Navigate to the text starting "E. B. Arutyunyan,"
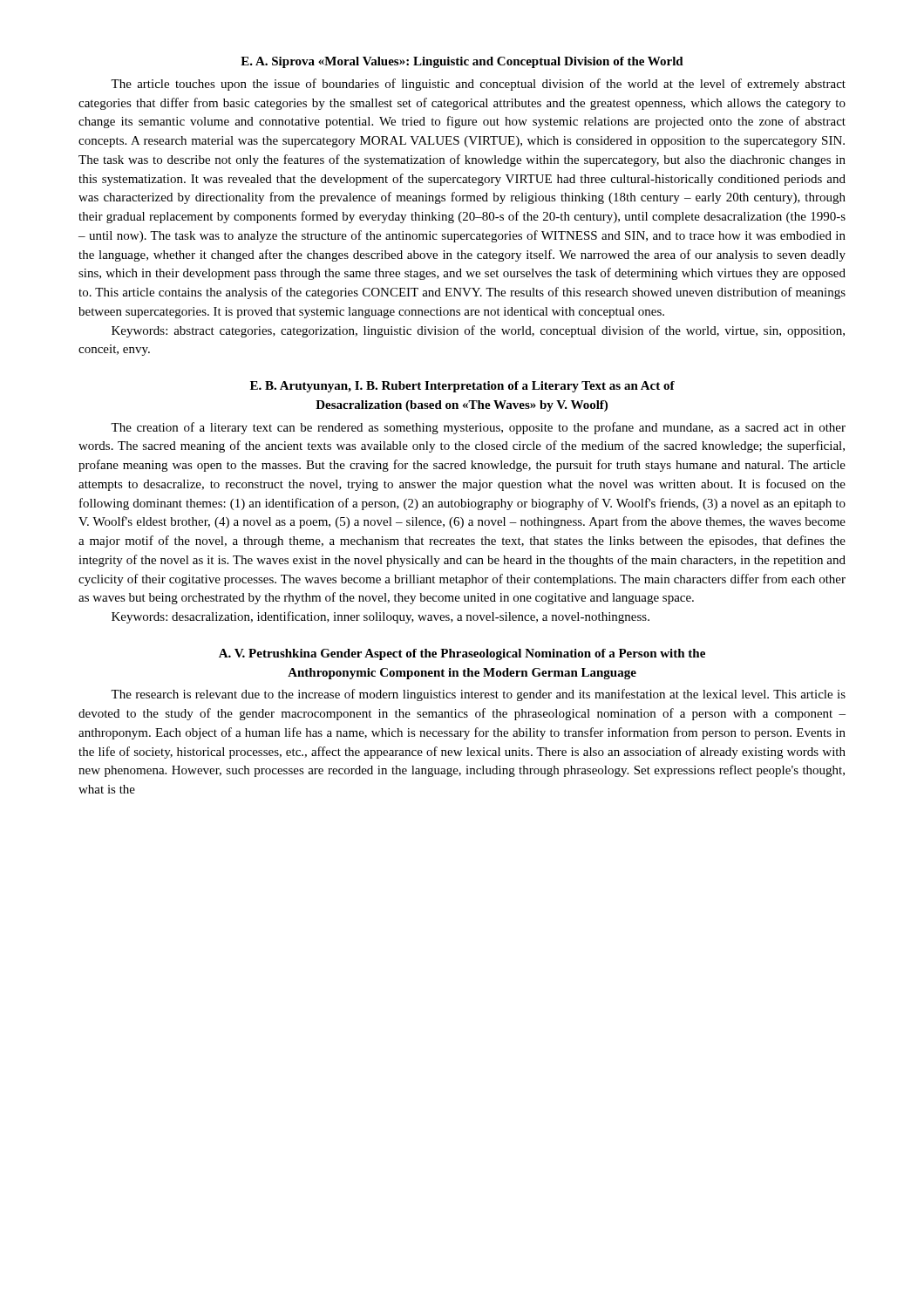 [462, 395]
